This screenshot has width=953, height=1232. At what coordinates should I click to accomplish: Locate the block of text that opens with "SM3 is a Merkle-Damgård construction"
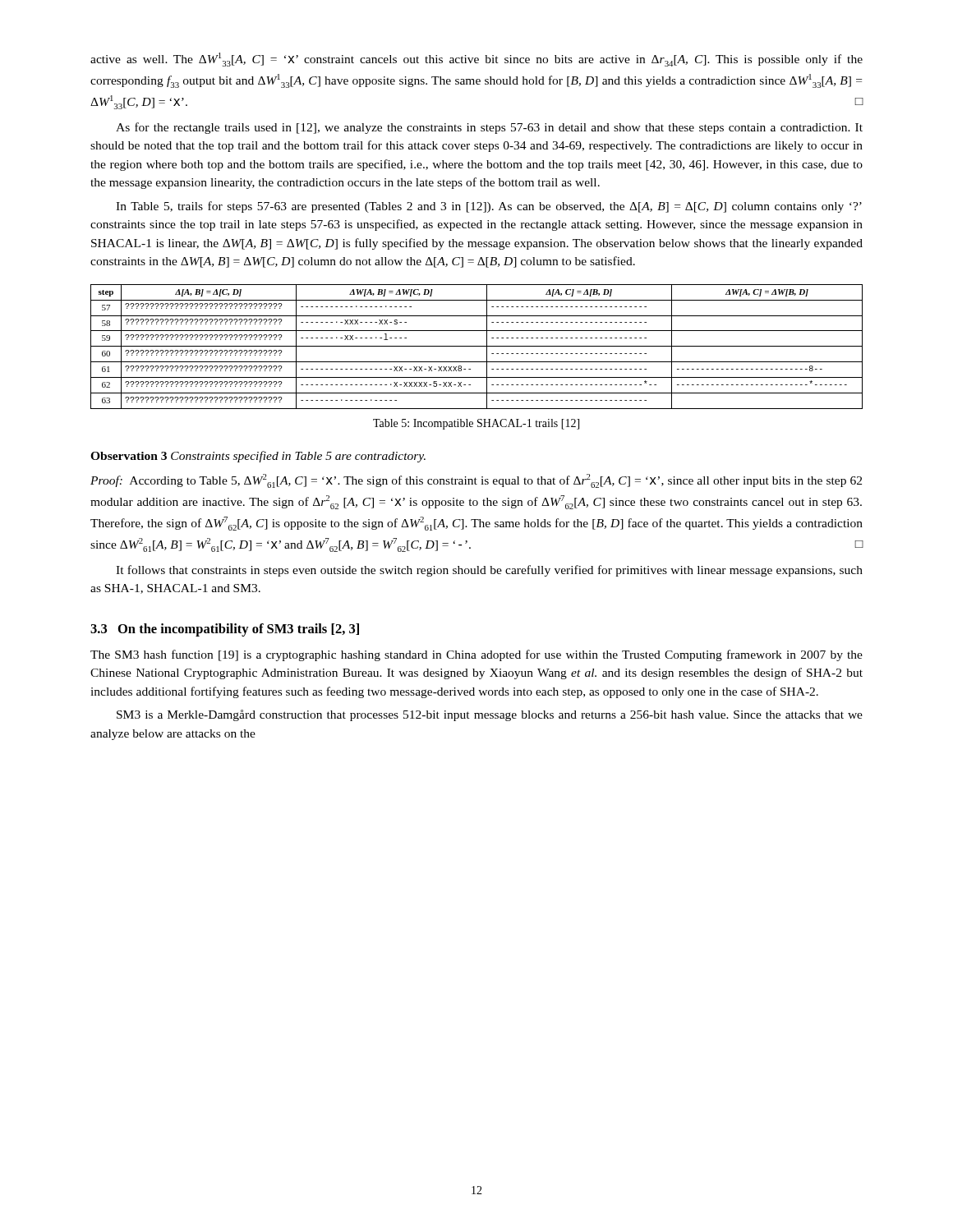(x=476, y=724)
